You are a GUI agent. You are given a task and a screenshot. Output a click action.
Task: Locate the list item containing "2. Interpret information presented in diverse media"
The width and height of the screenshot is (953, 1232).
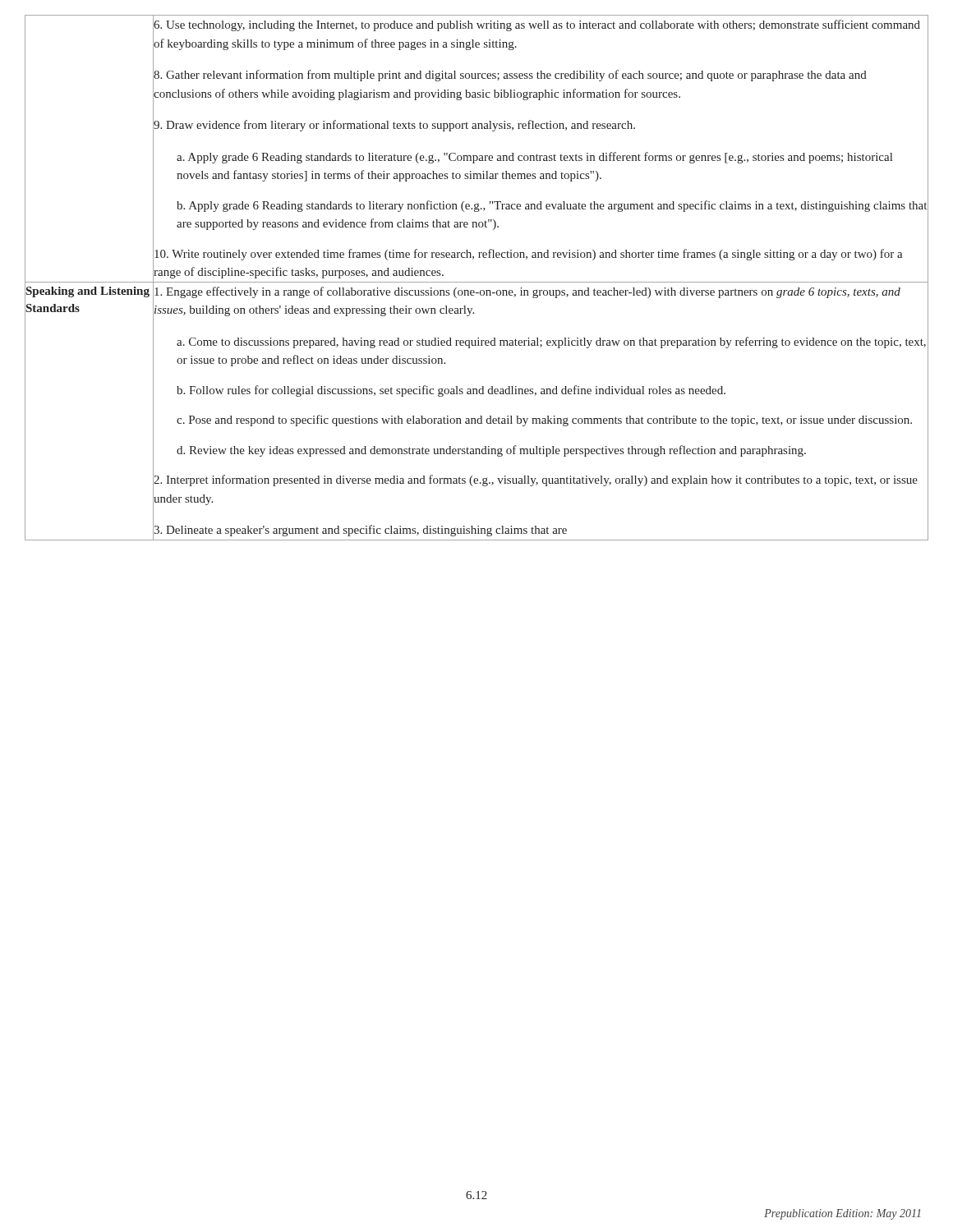536,489
